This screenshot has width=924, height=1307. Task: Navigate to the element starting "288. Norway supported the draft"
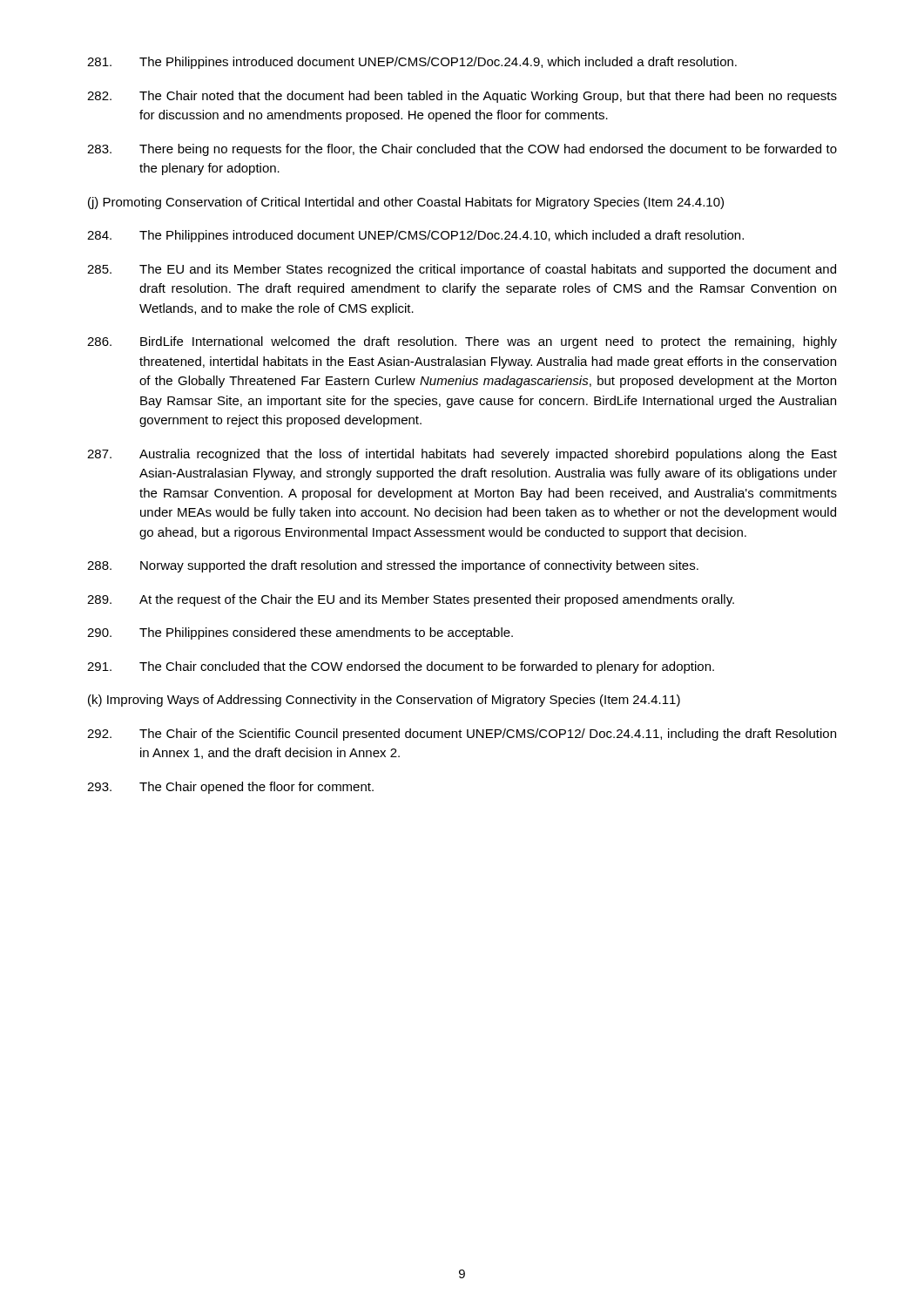coord(462,566)
